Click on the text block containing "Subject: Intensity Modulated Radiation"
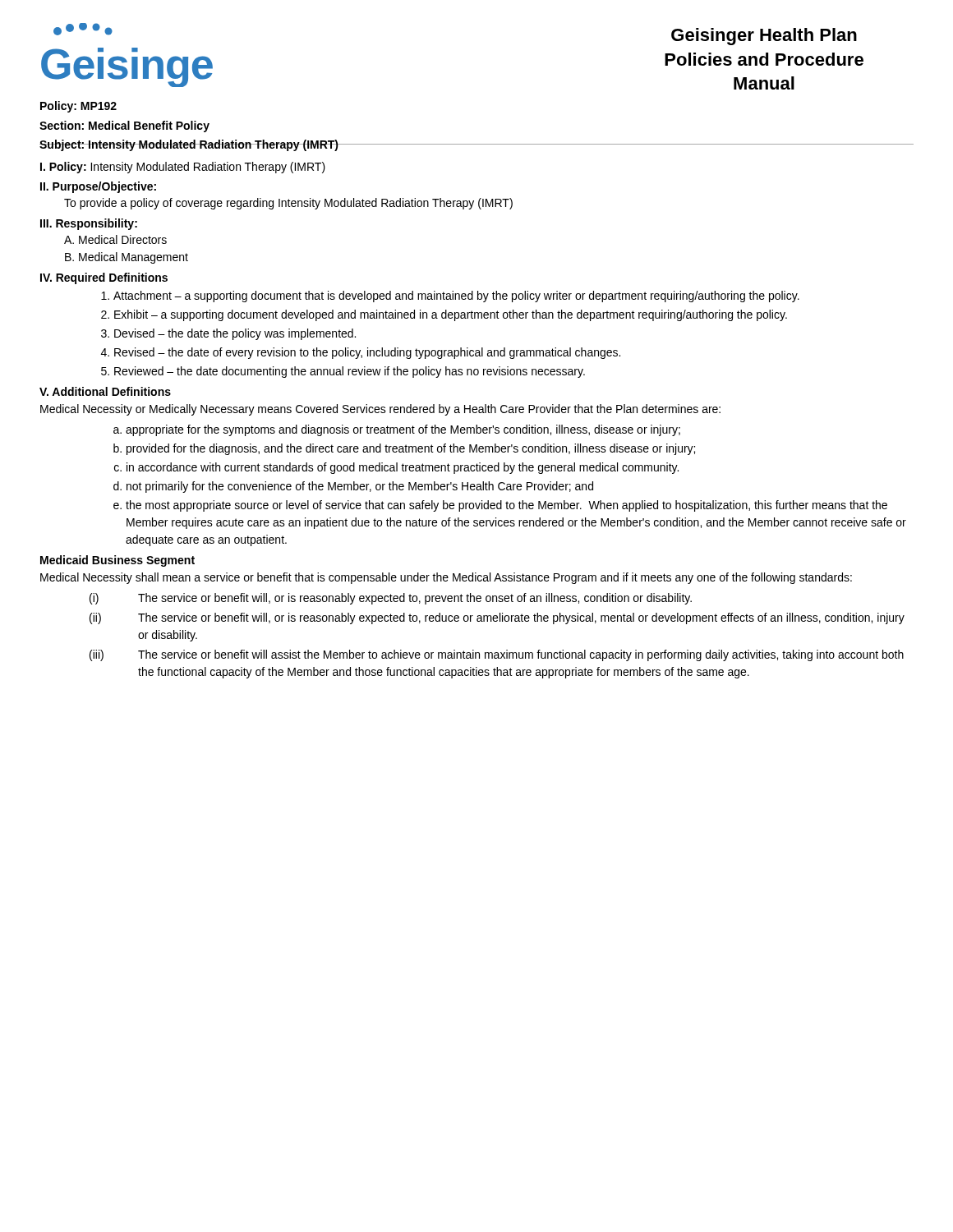953x1232 pixels. [x=189, y=145]
